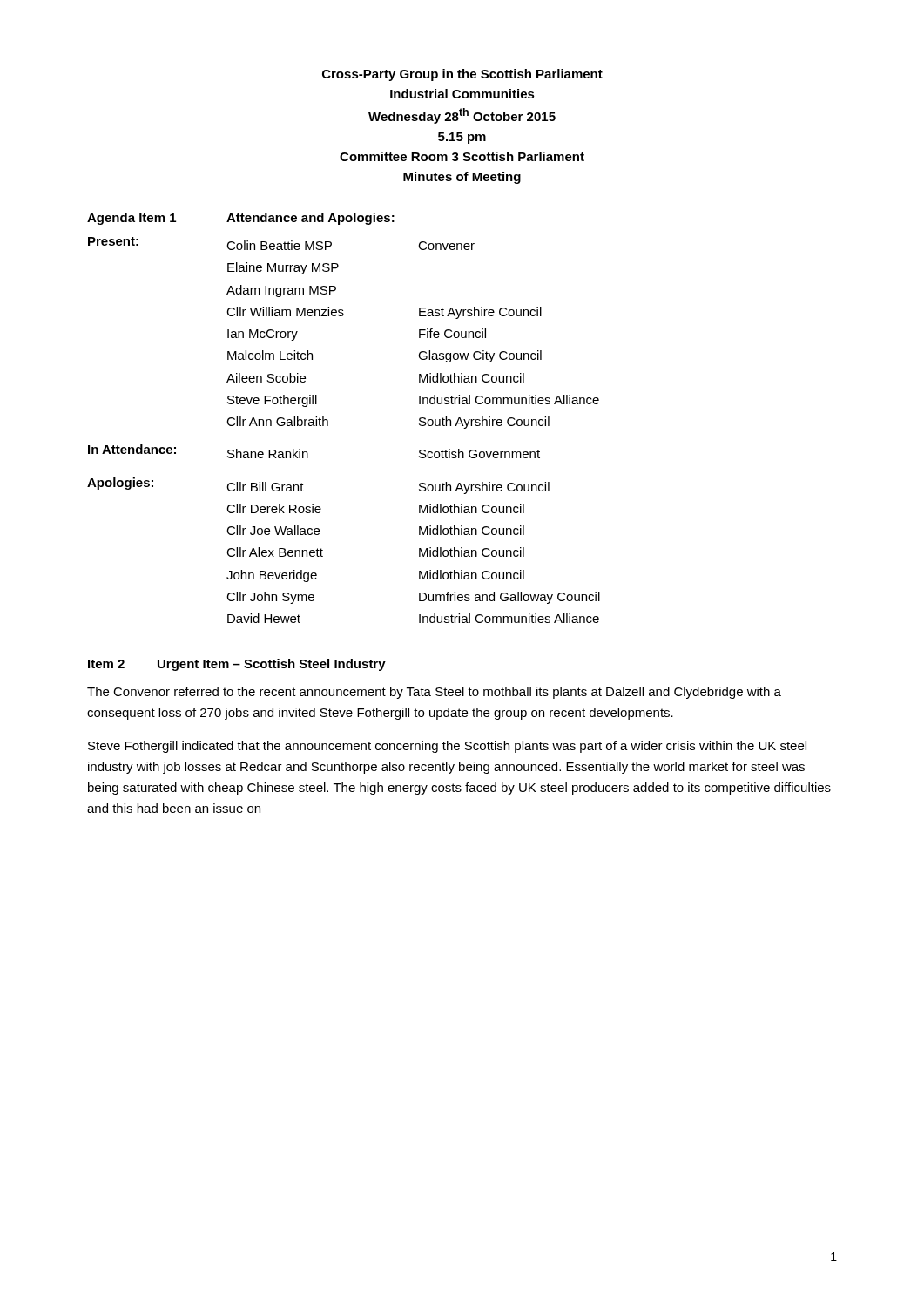Locate the title containing "Wednesday 28th October 2015"
Image resolution: width=924 pixels, height=1307 pixels.
pyautogui.click(x=462, y=115)
